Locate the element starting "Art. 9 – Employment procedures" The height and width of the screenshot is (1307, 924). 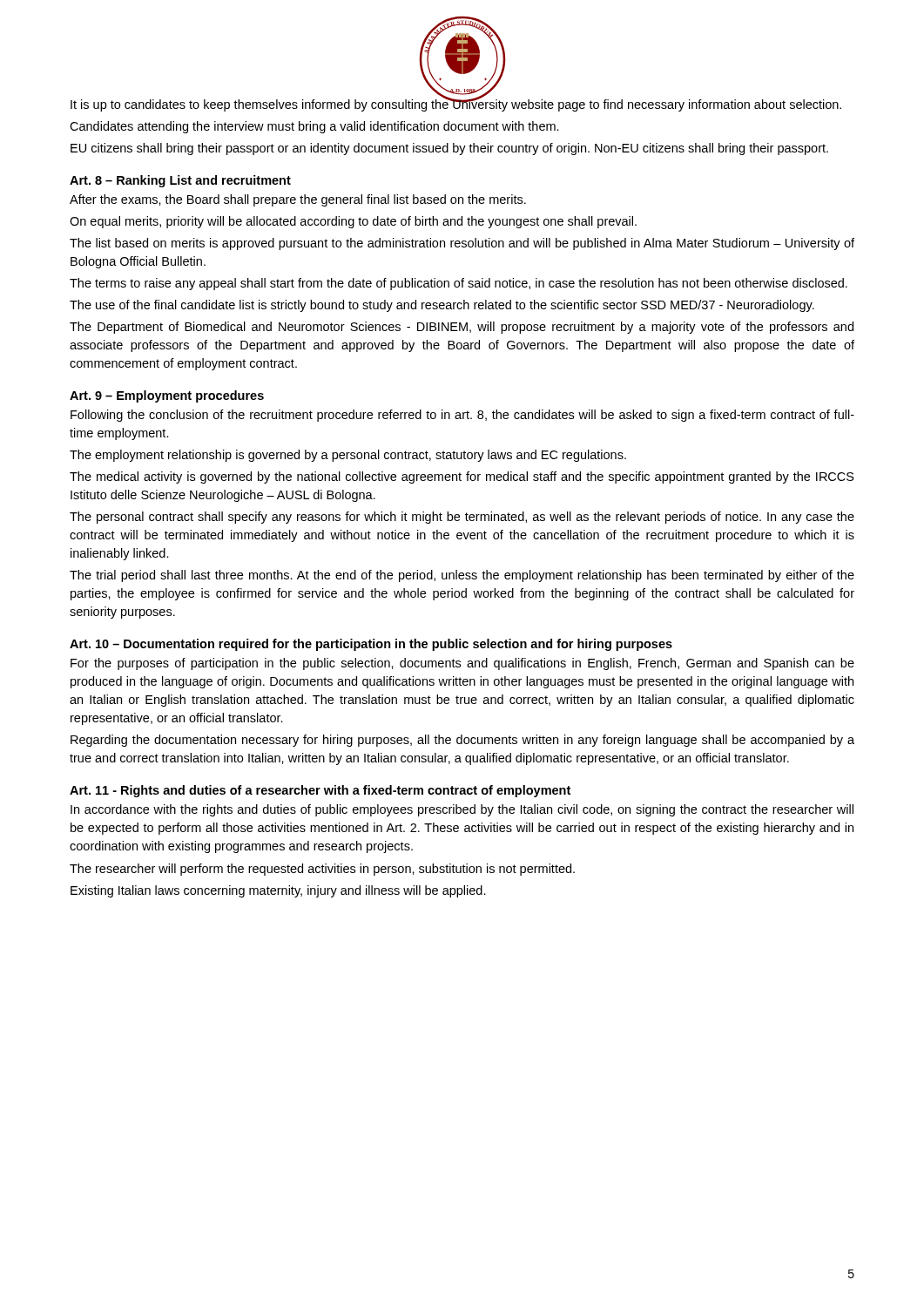[167, 396]
